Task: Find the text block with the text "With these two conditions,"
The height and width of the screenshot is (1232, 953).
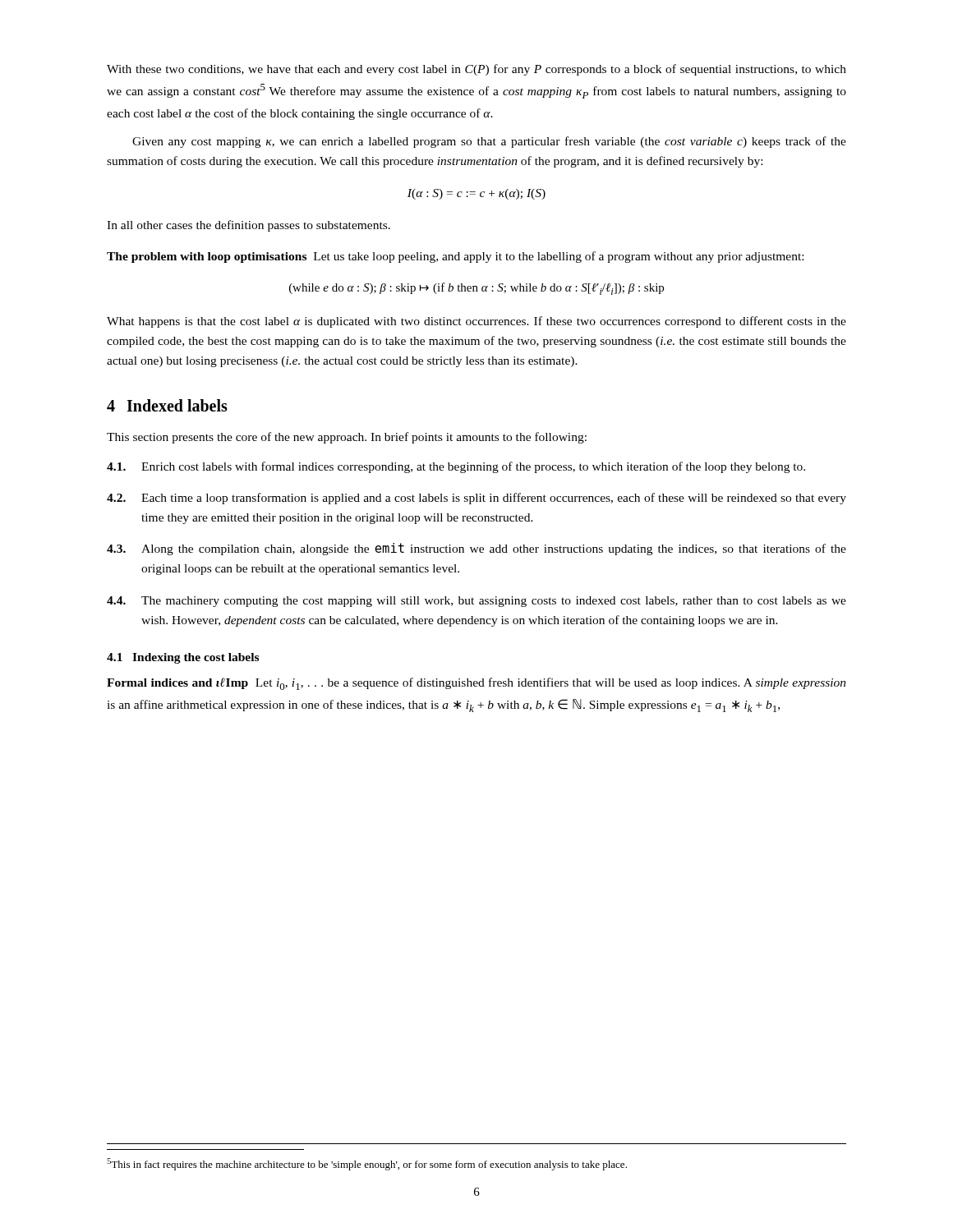Action: [x=476, y=91]
